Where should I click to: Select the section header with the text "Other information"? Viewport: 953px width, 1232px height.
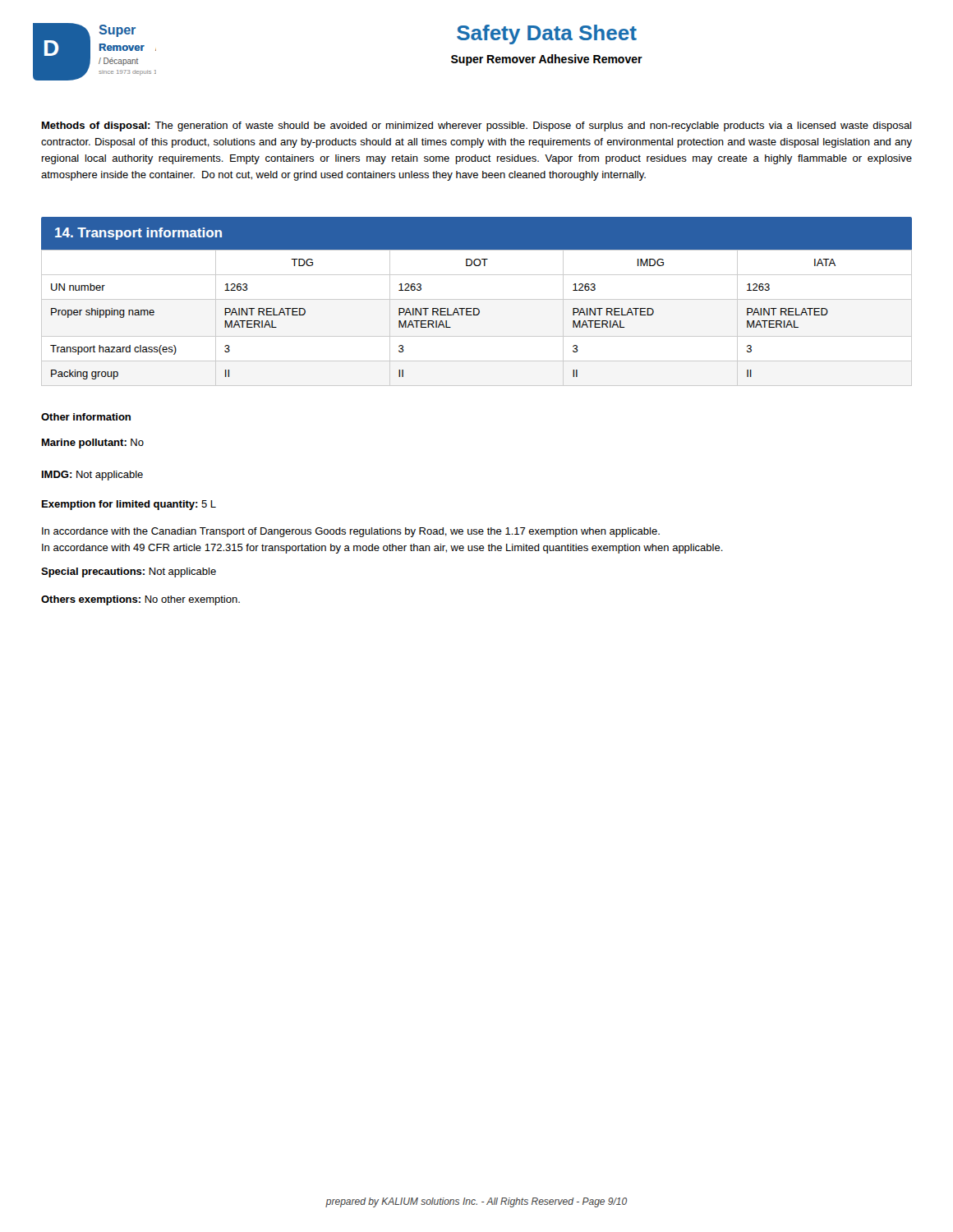[x=86, y=416]
